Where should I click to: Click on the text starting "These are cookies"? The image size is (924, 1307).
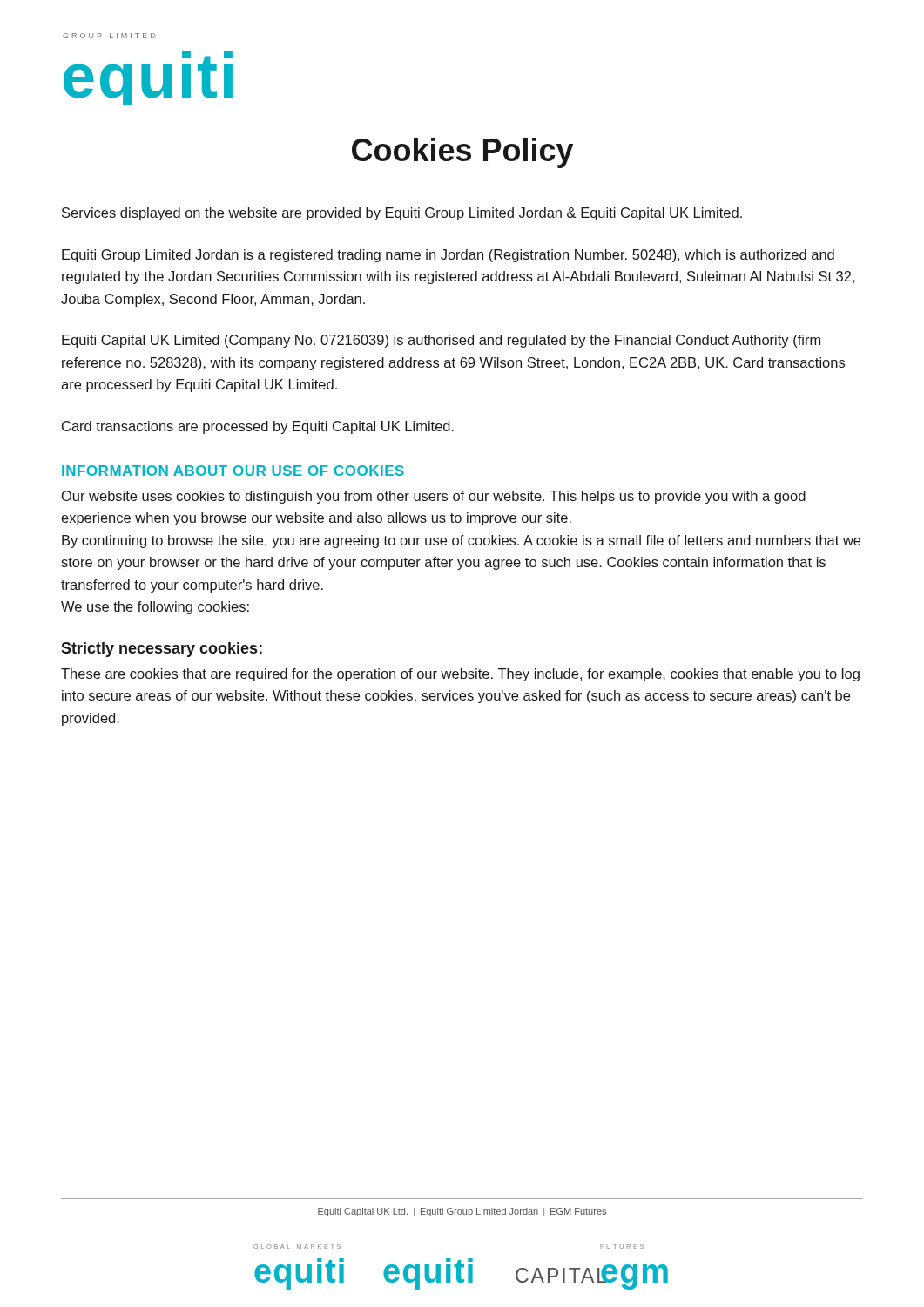461,696
